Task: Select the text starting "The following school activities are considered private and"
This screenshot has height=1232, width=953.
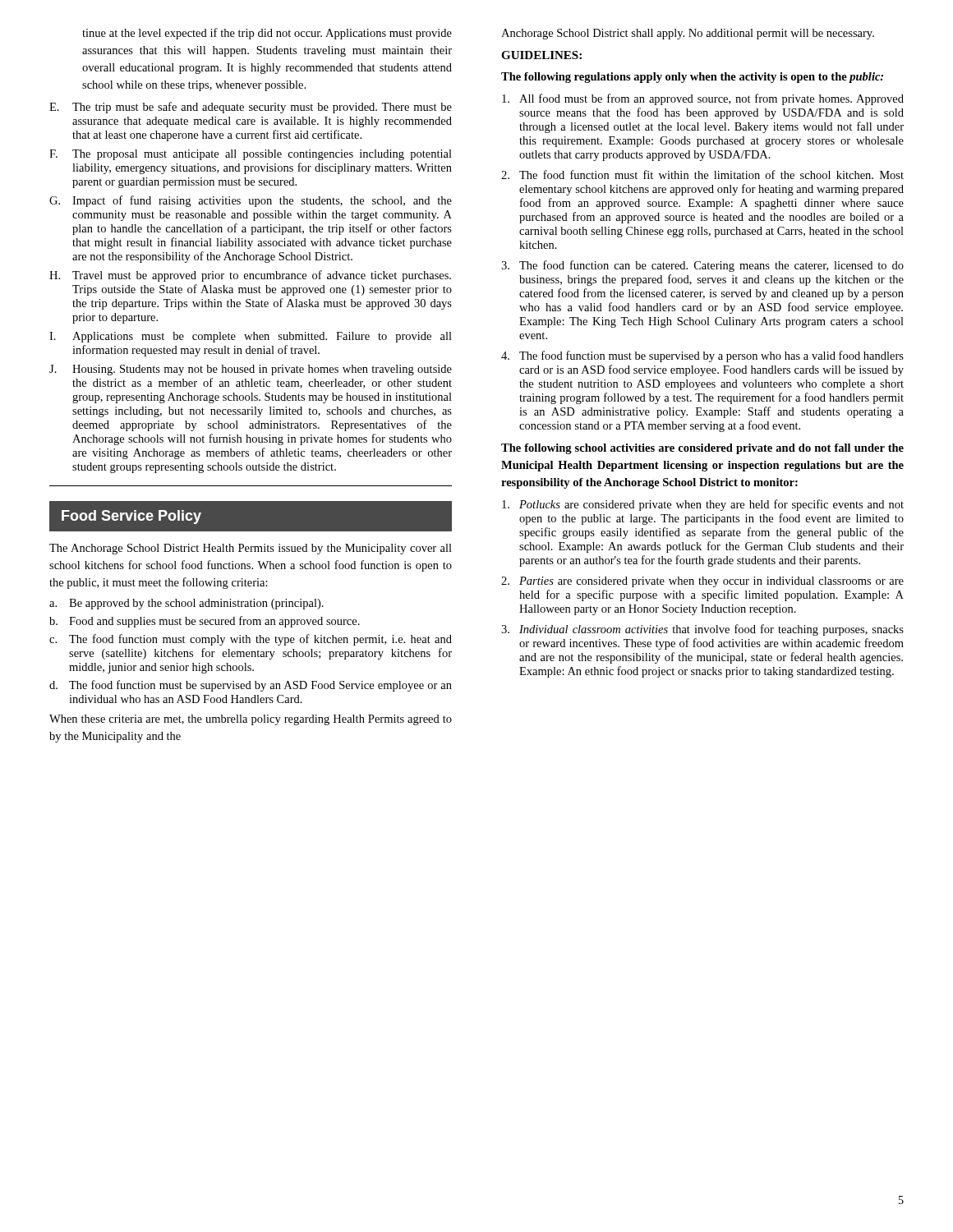Action: point(702,465)
